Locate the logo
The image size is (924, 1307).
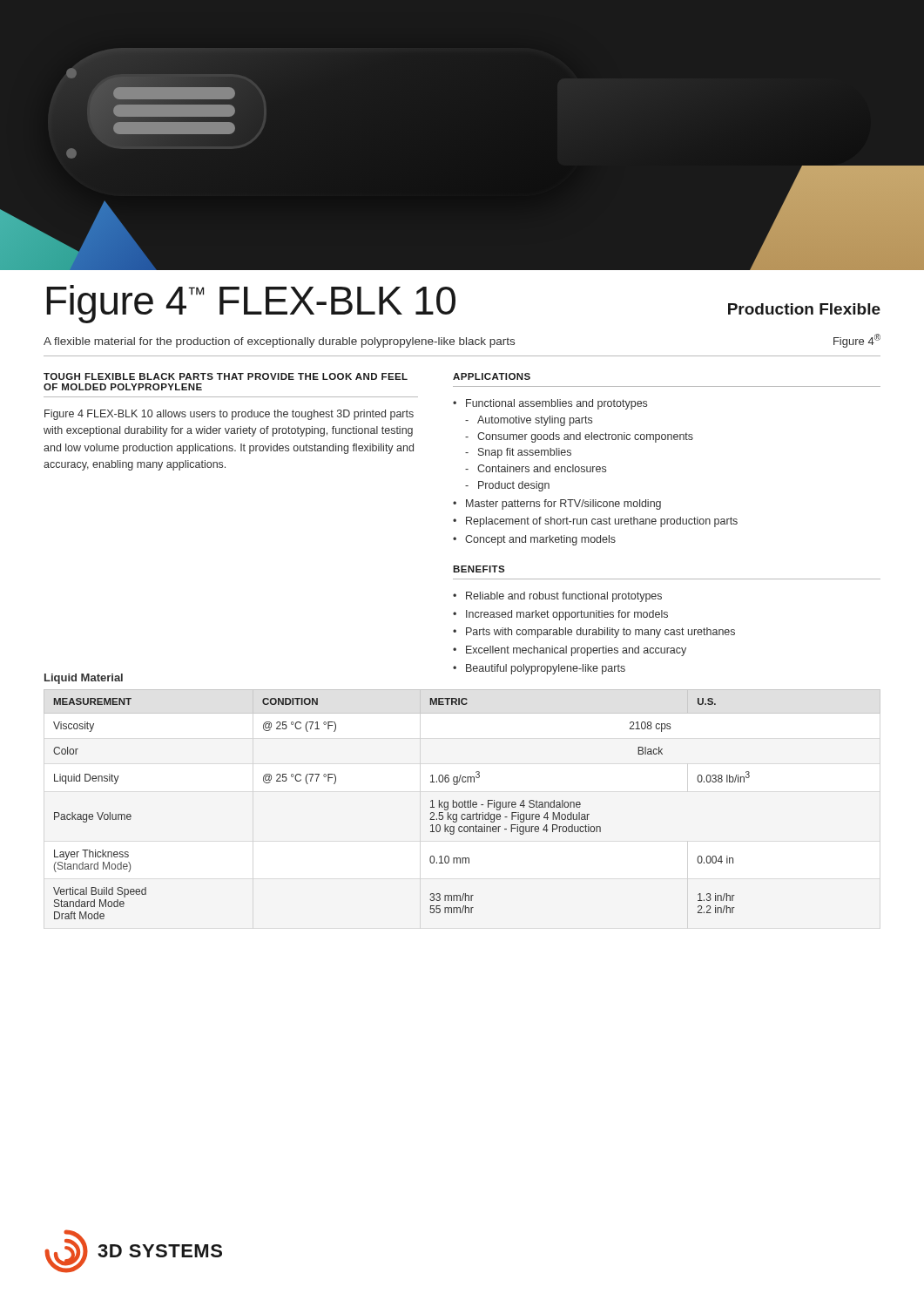click(133, 1251)
